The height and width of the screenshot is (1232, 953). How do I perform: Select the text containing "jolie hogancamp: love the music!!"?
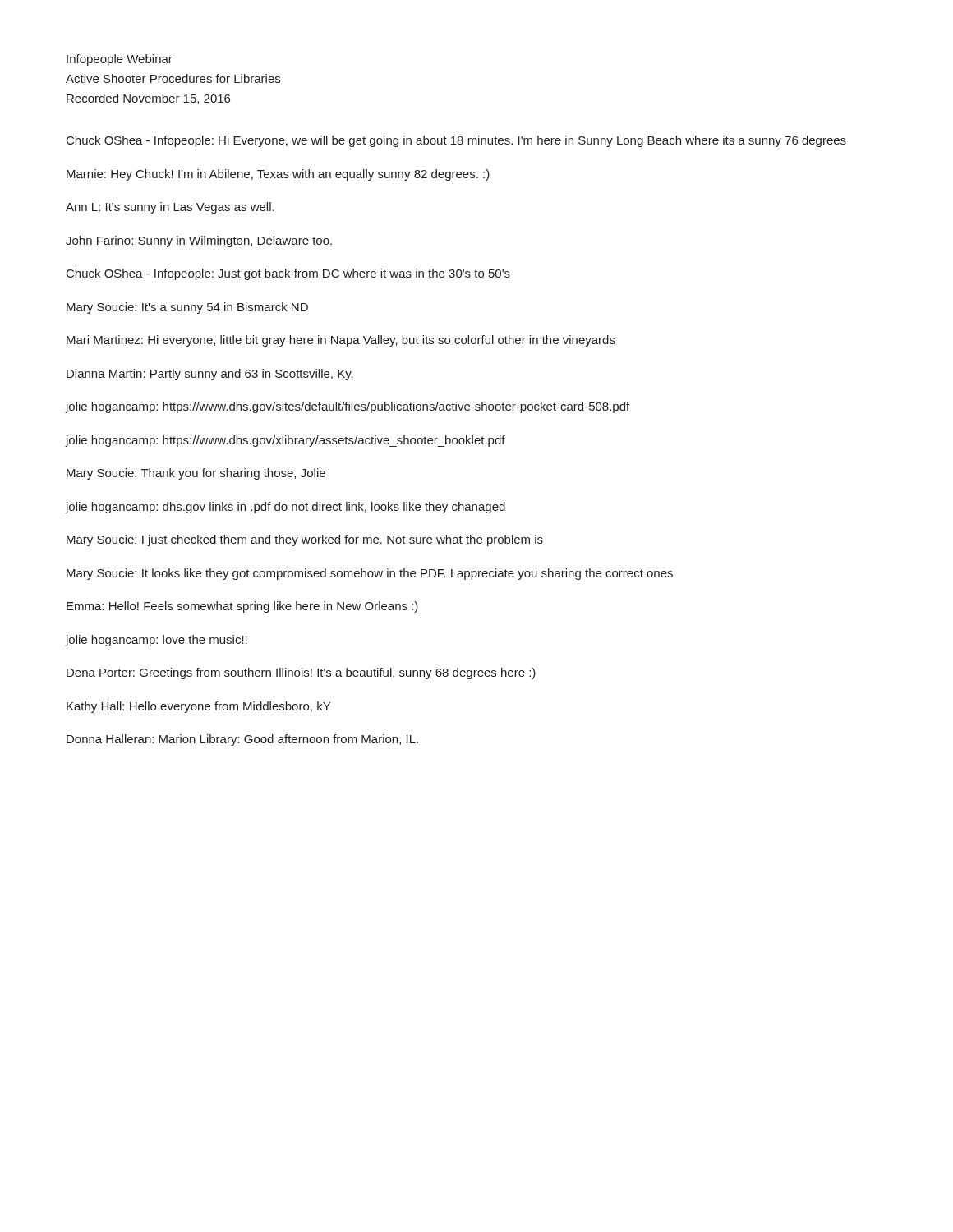point(157,639)
